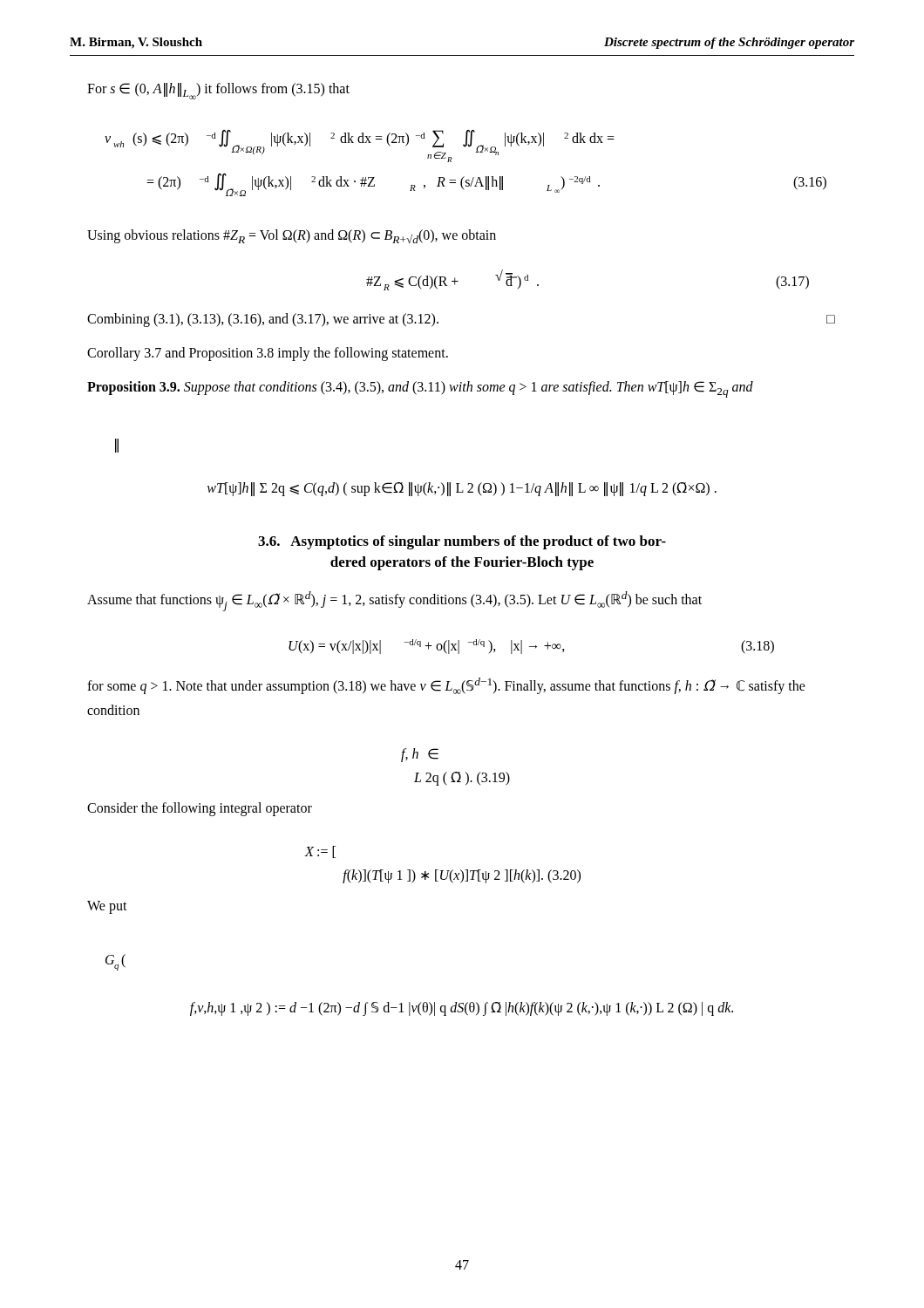This screenshot has height=1308, width=924.
Task: Find the block on this page that starts "Proposition 3.9. Suppose that conditions"
Action: 420,388
